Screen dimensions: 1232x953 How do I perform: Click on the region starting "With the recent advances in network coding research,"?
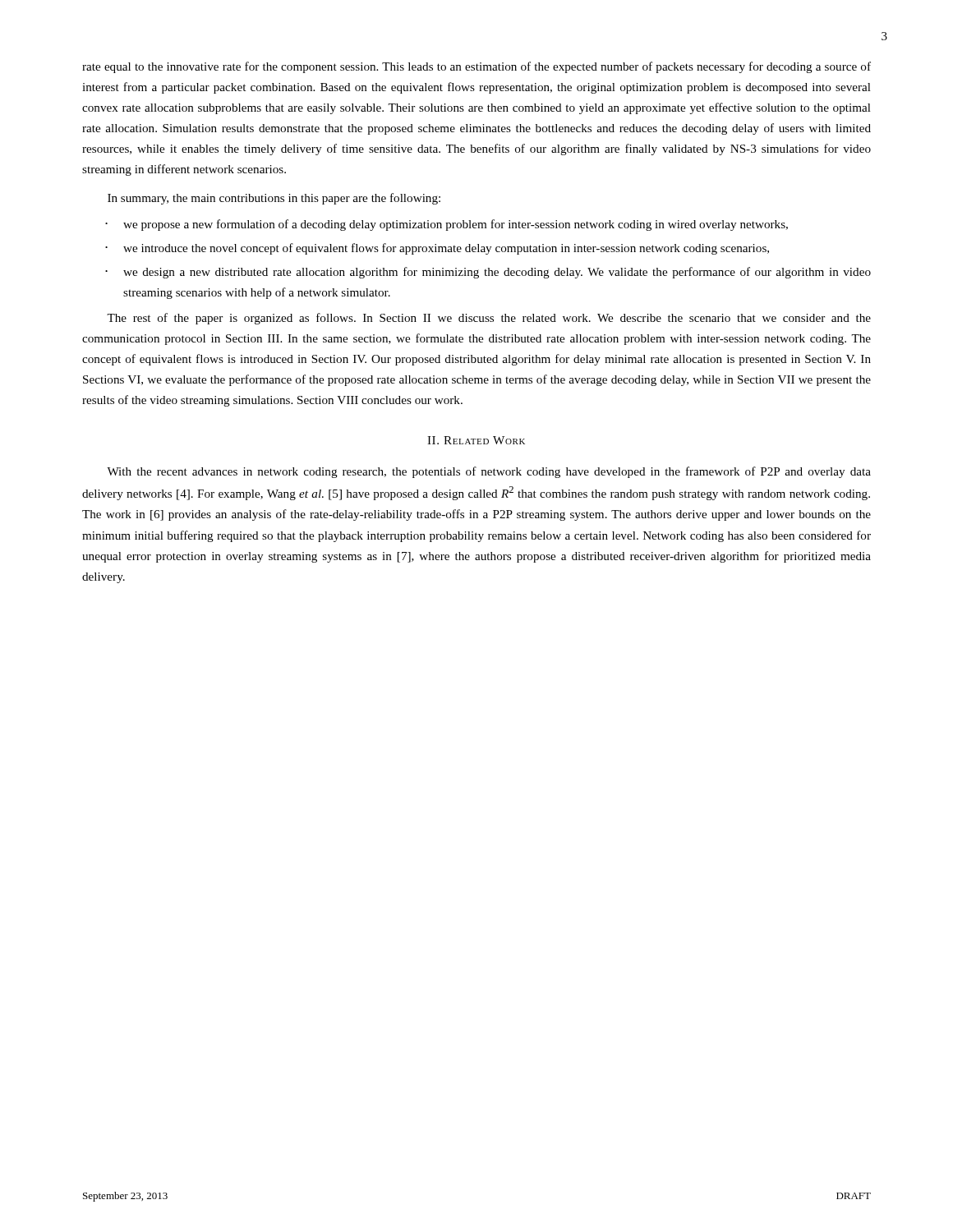coord(476,524)
